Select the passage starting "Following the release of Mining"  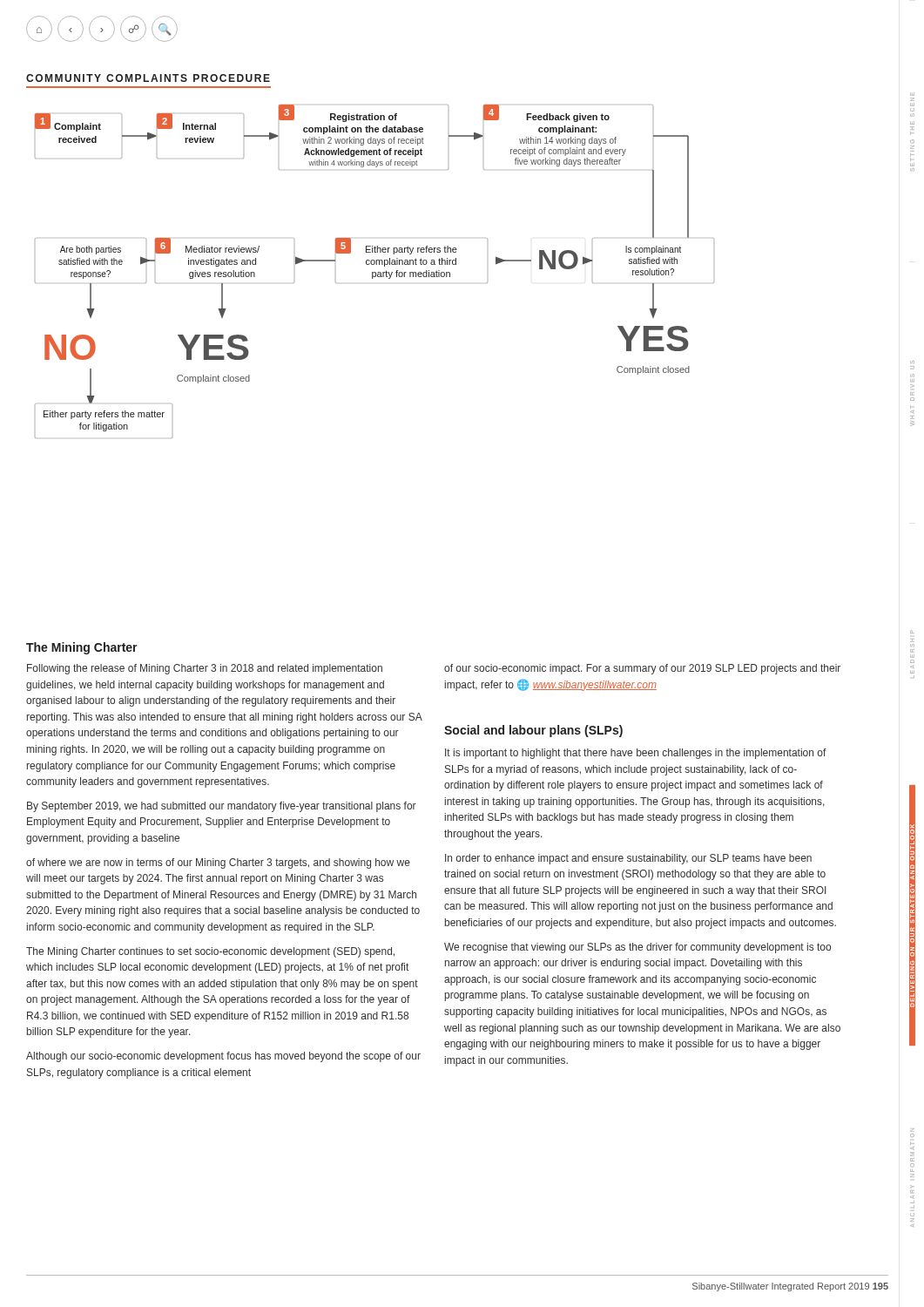pos(225,871)
